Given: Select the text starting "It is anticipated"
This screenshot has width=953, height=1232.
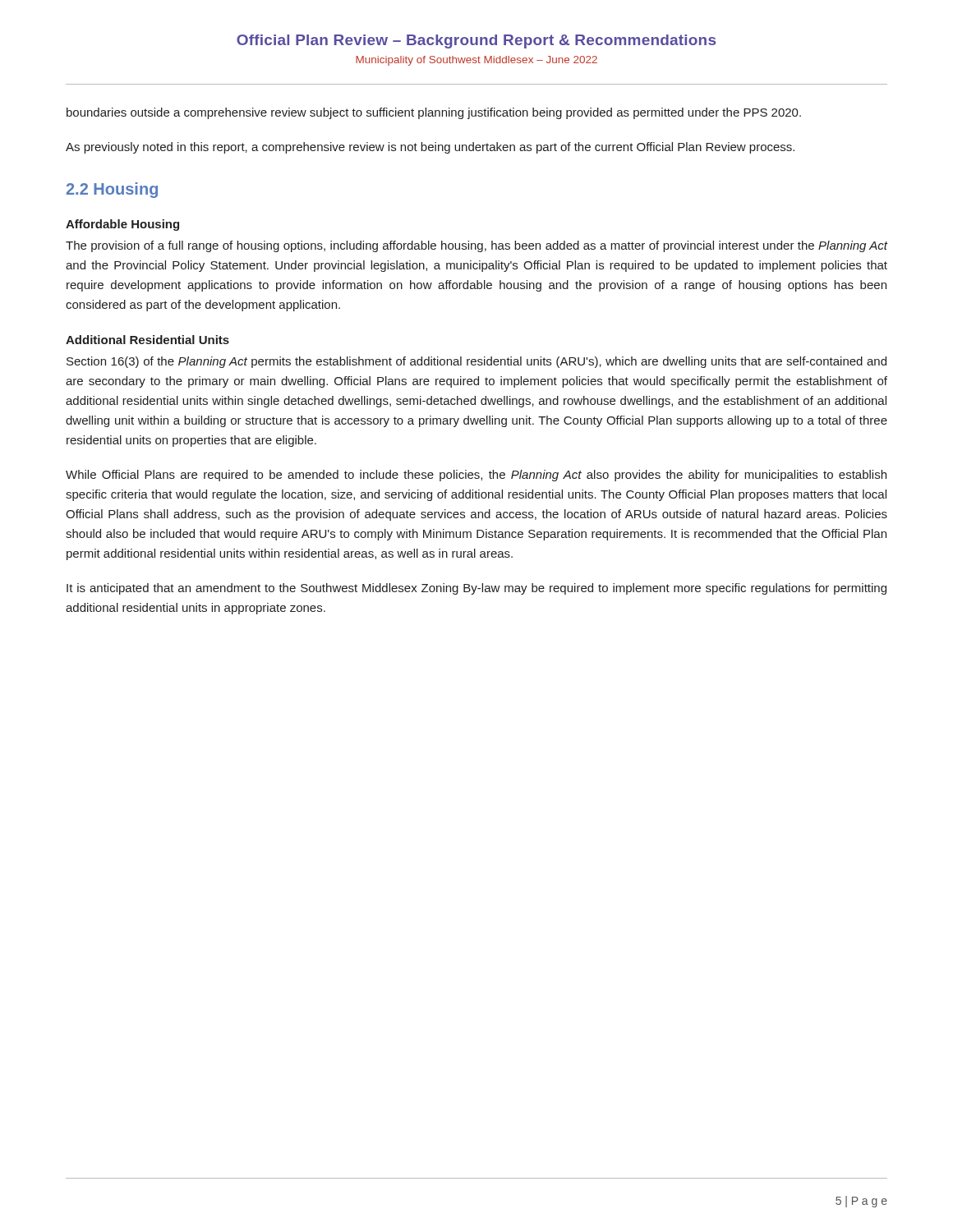Looking at the screenshot, I should tap(476, 598).
